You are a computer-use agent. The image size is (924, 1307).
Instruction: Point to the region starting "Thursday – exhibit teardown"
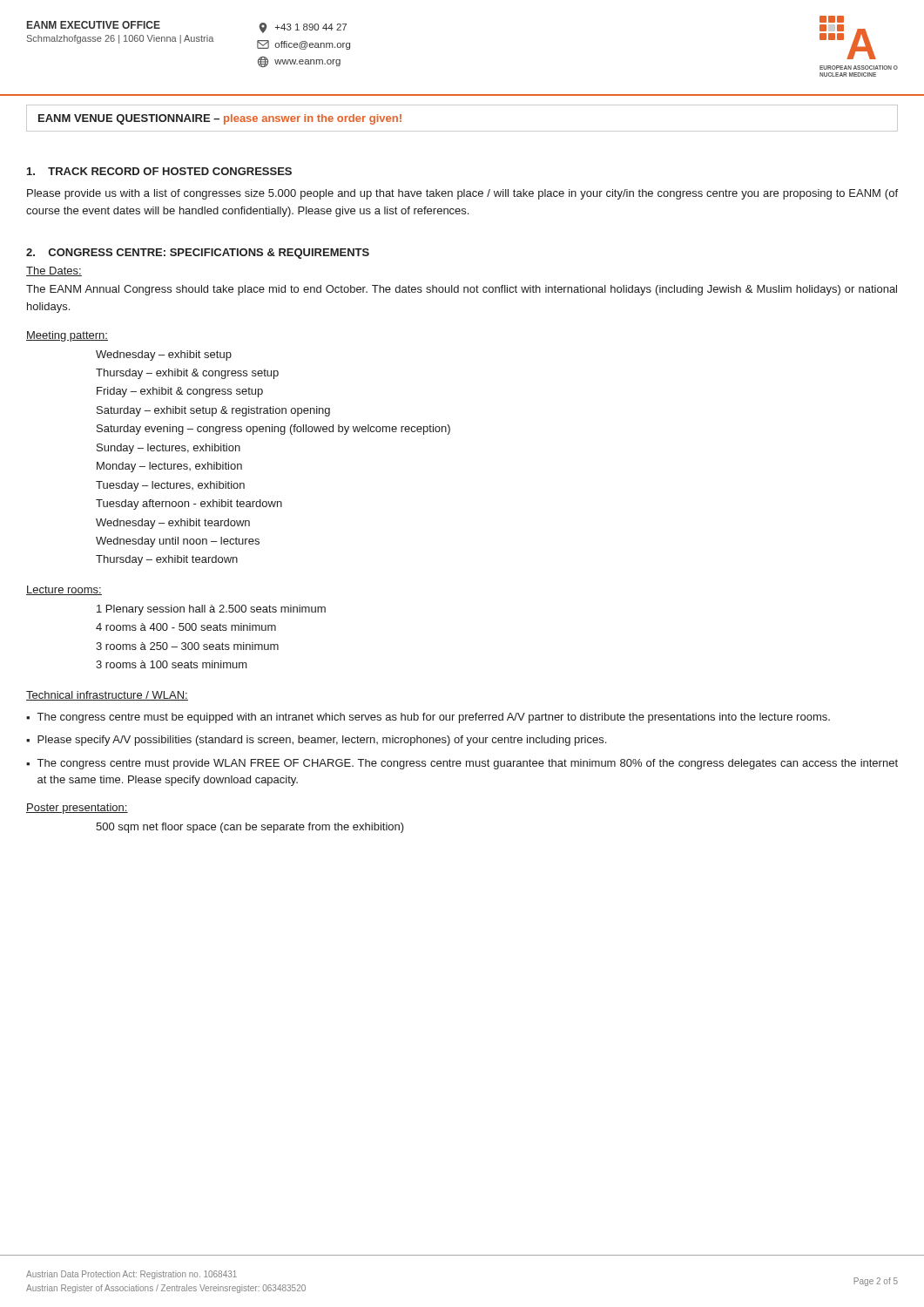tap(167, 559)
